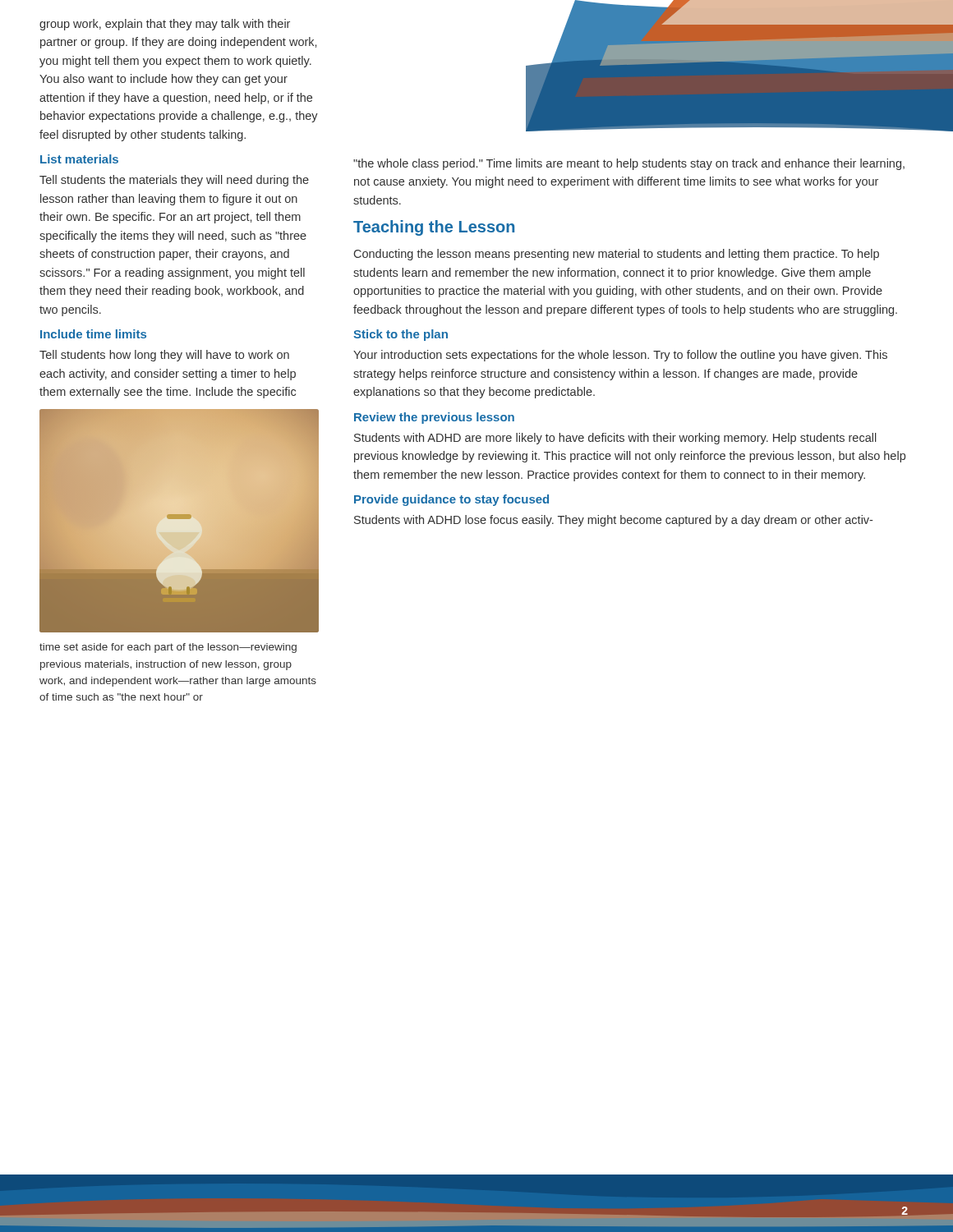
Task: Navigate to the region starting "Conducting the lesson means presenting new material to"
Action: point(633,282)
